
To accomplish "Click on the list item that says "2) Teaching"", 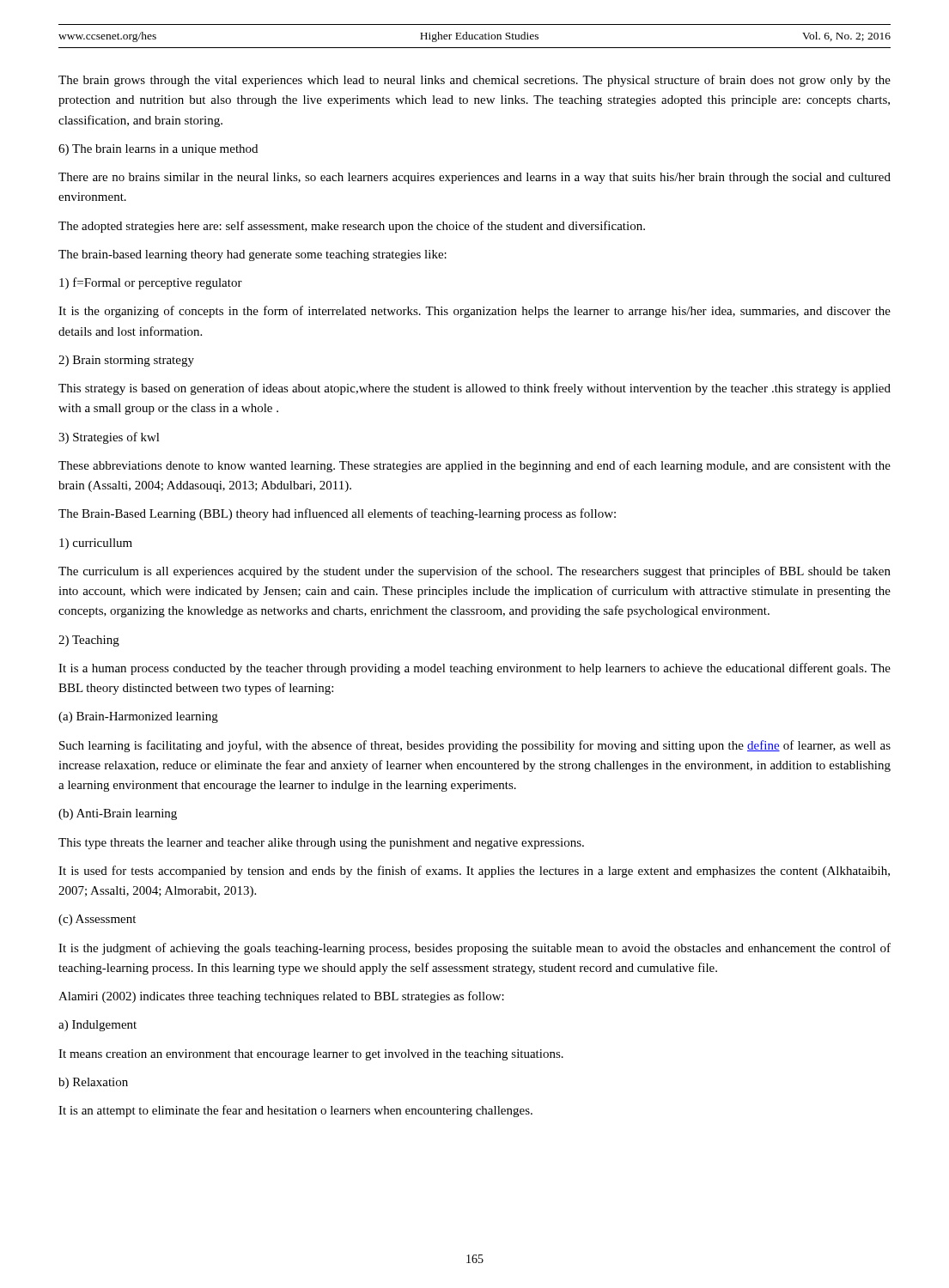I will click(x=89, y=639).
